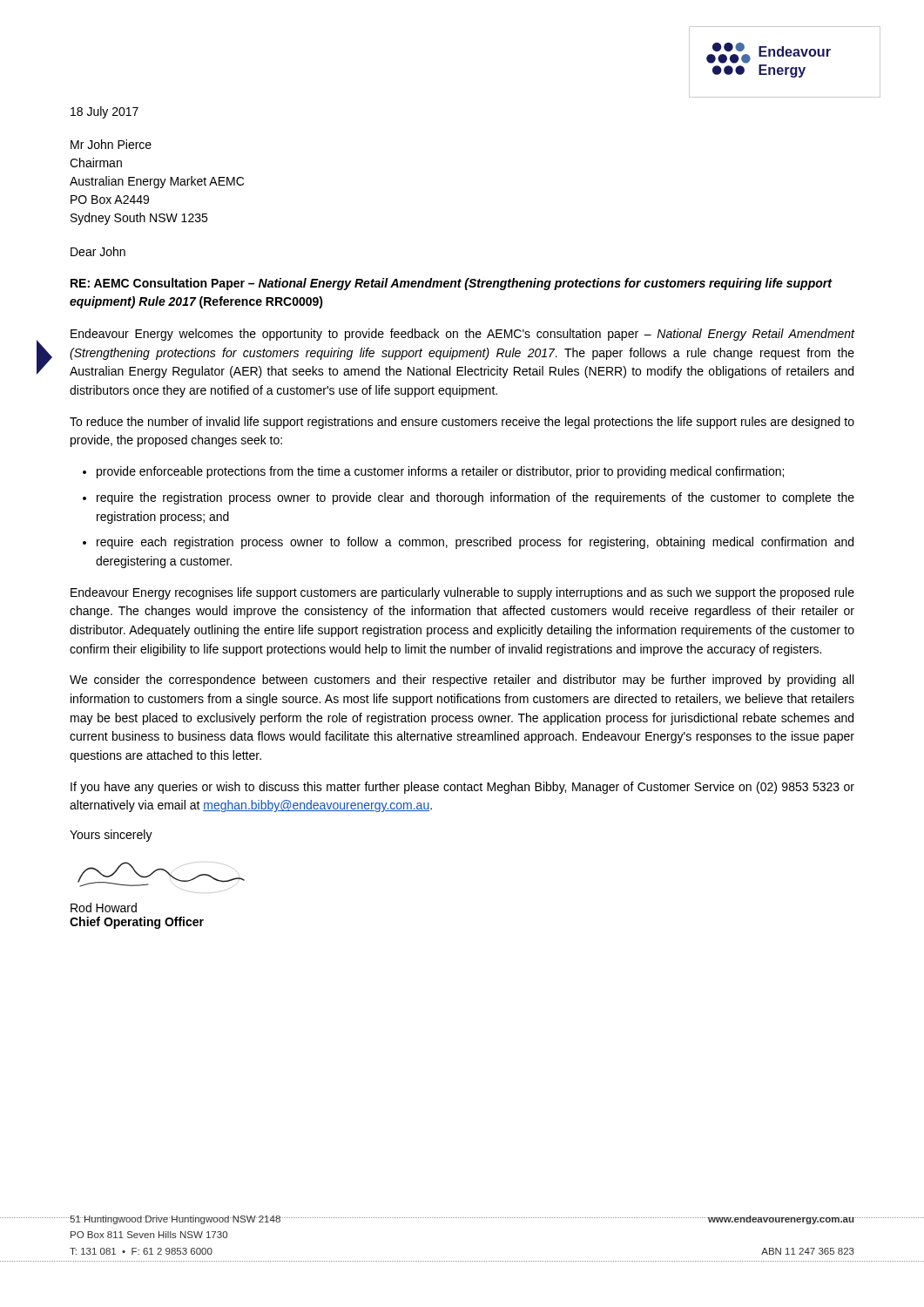The width and height of the screenshot is (924, 1307).
Task: Select the text block containing "Endeavour Energy recognises"
Action: (462, 620)
